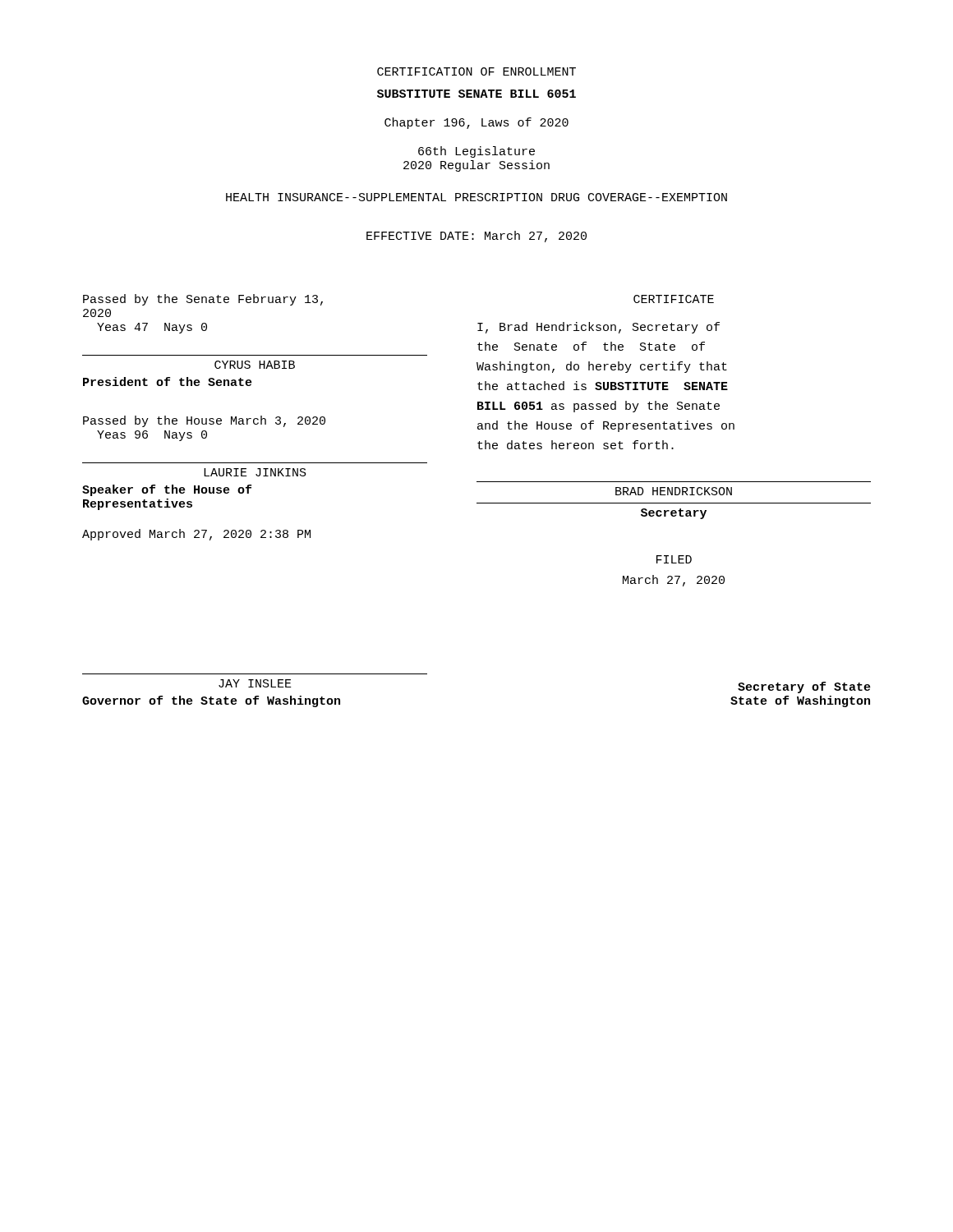
Task: Point to the passage starting "66th Legislature 2020 Regular Session"
Action: (476, 159)
